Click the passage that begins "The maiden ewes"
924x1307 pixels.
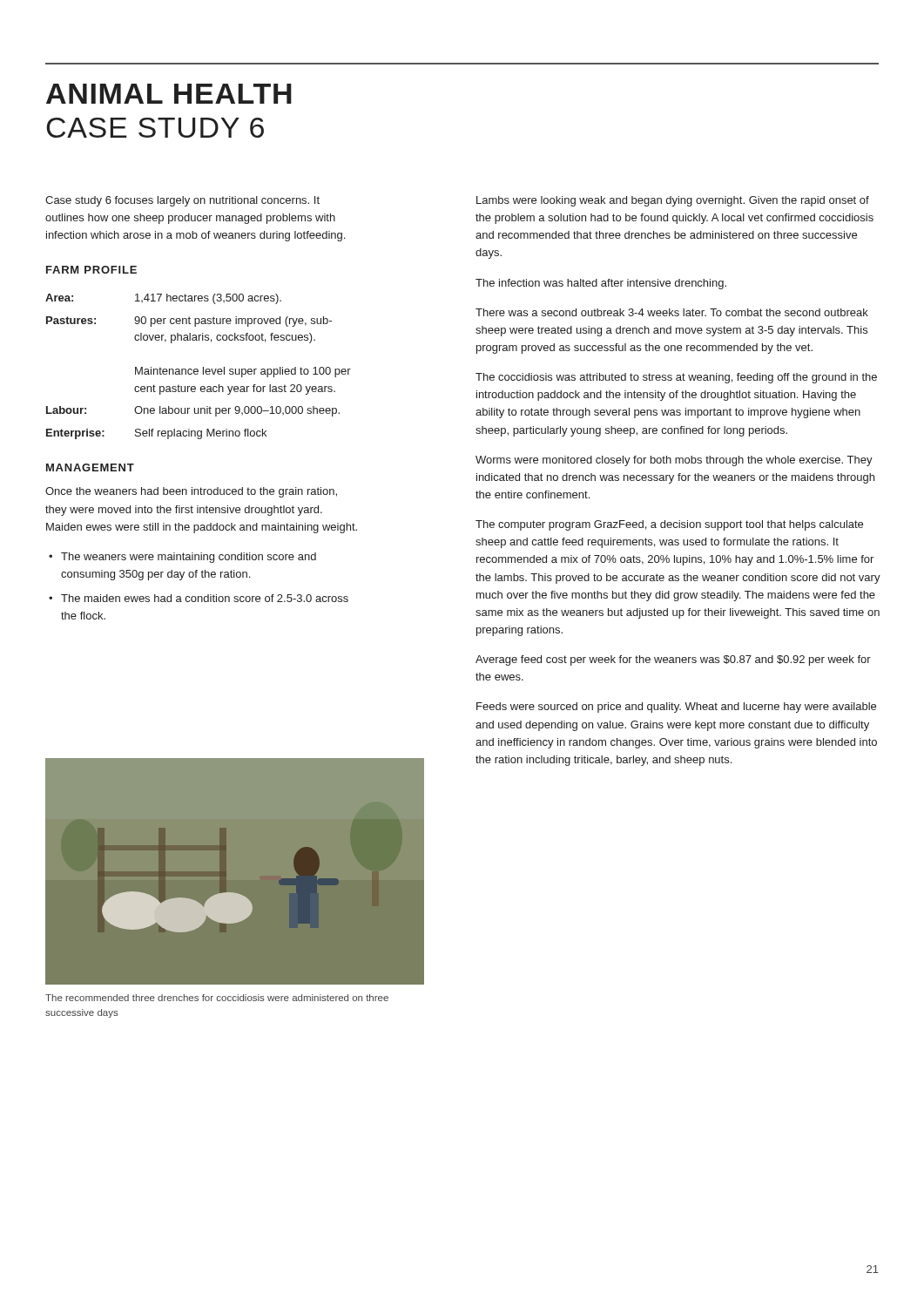coord(205,607)
